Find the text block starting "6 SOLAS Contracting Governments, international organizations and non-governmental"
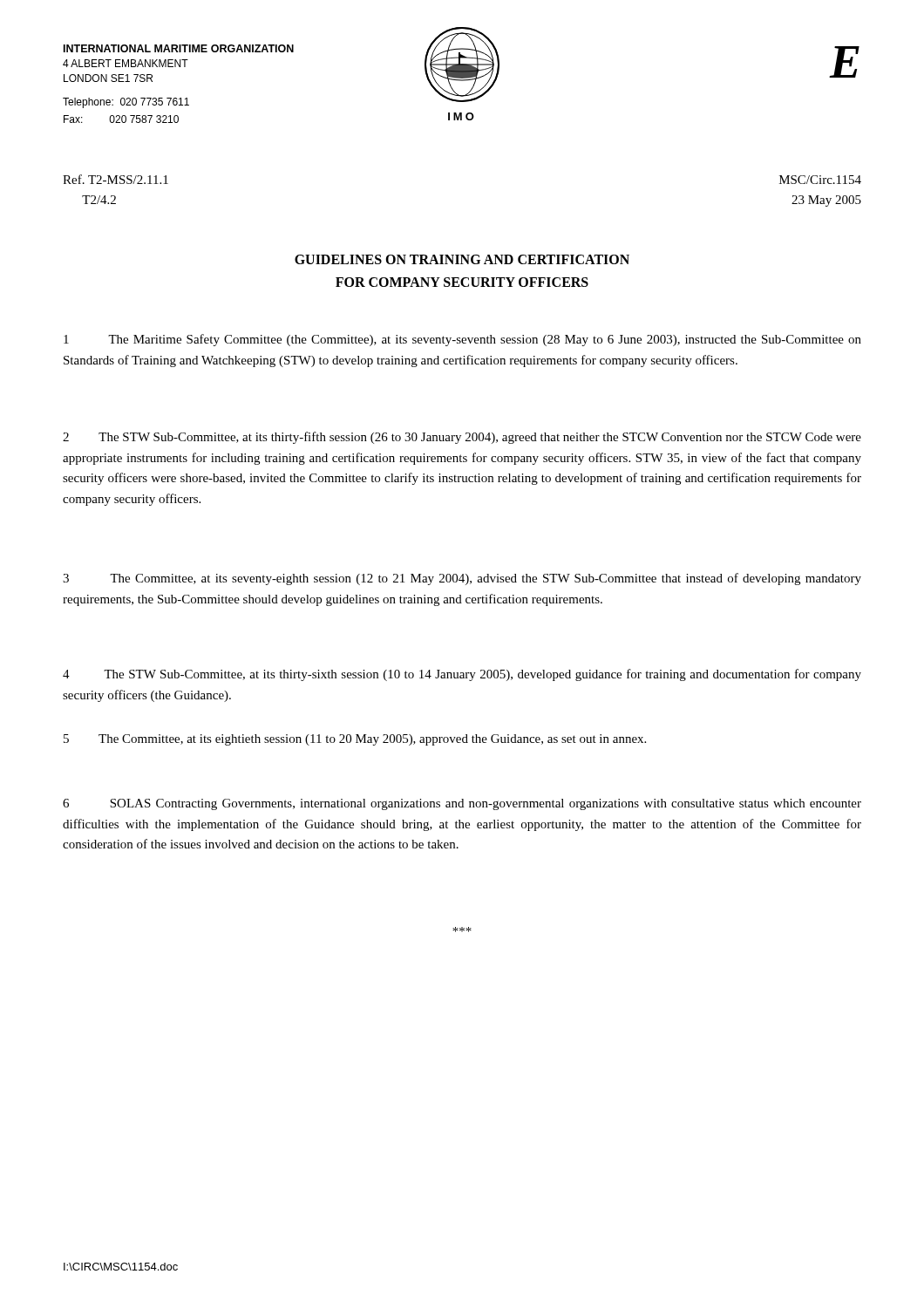The width and height of the screenshot is (924, 1308). (x=462, y=824)
